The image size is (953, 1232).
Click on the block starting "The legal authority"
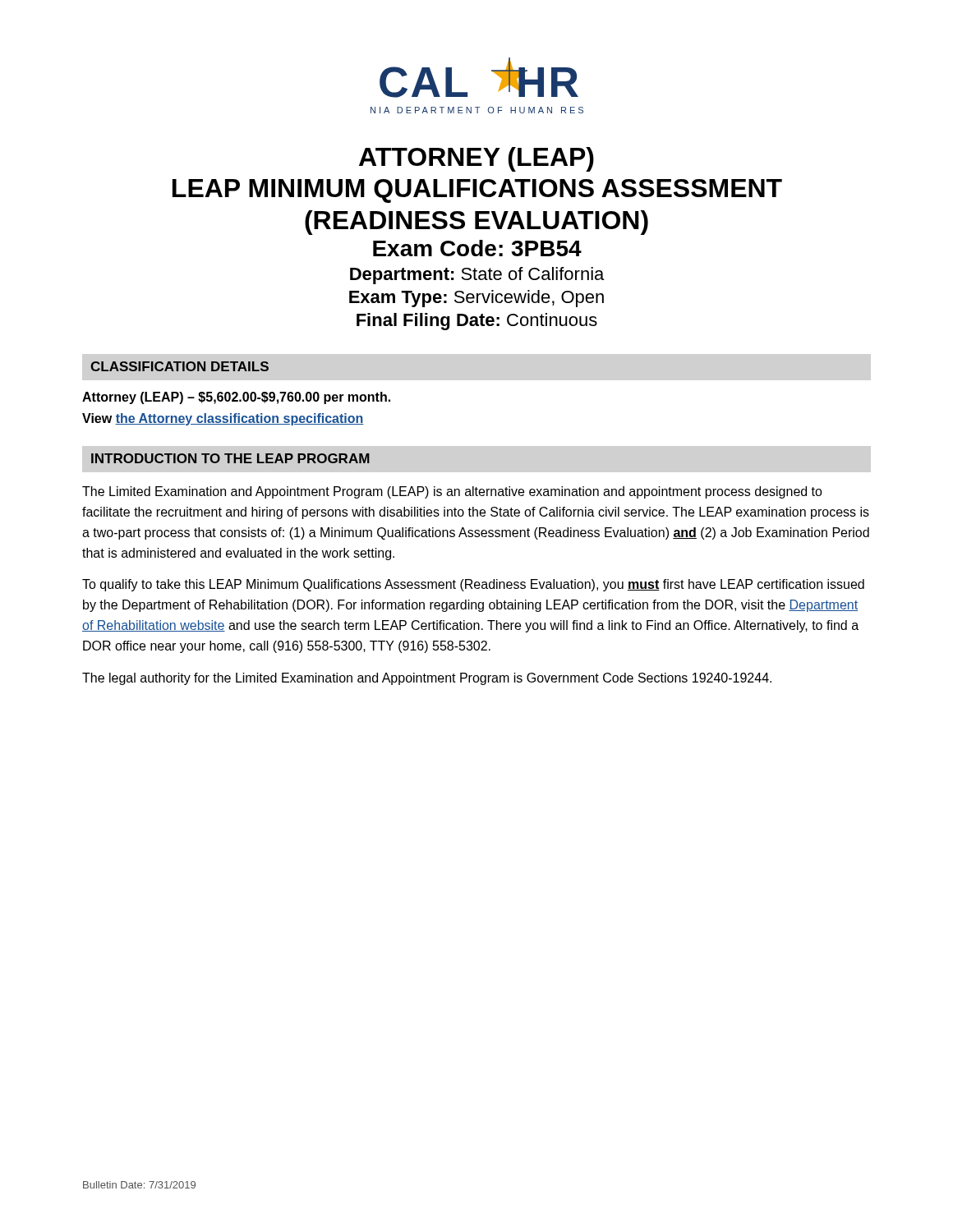(x=427, y=678)
